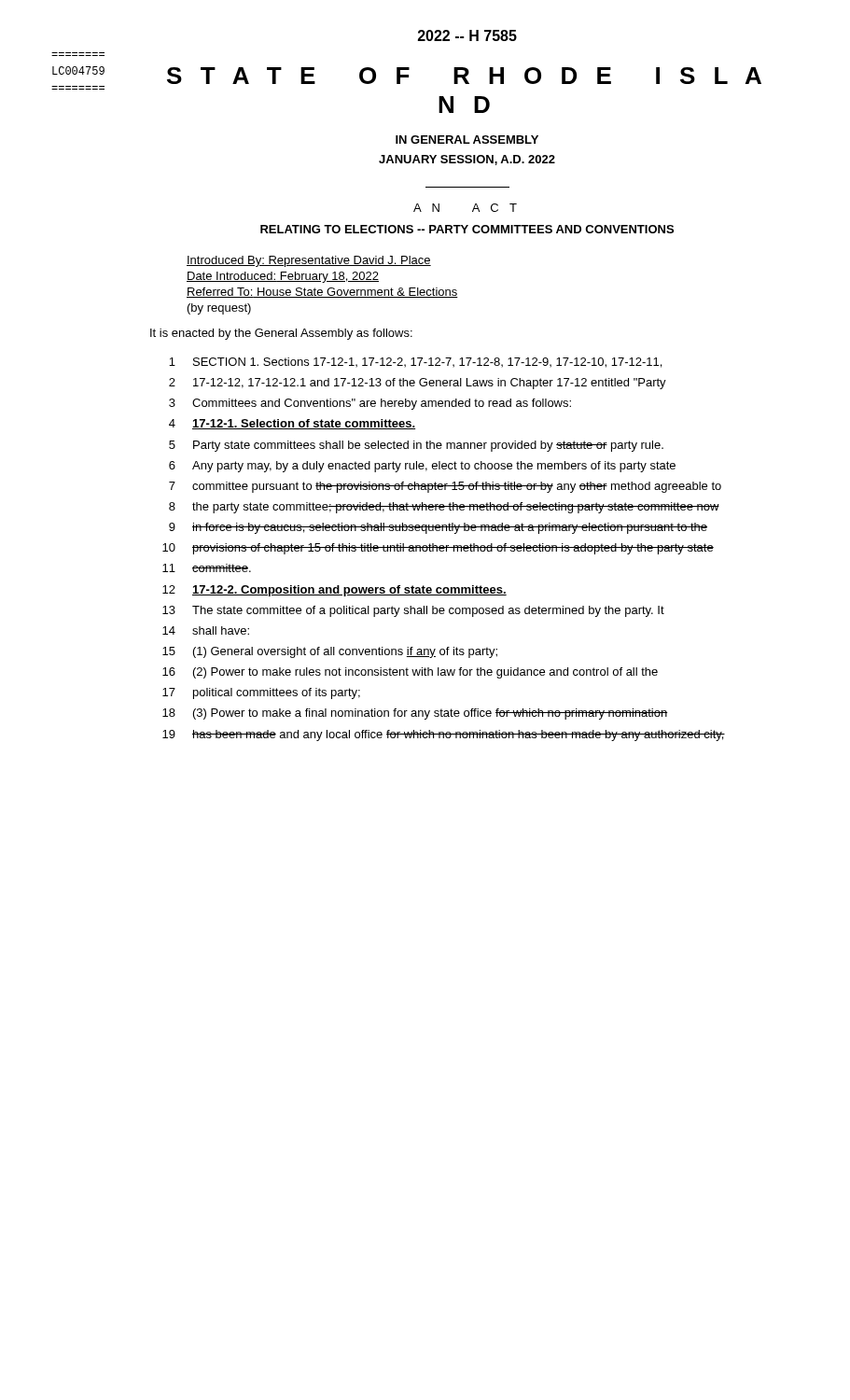
Task: Select the list item that says "18 (3) Power to make a final"
Action: coord(467,714)
